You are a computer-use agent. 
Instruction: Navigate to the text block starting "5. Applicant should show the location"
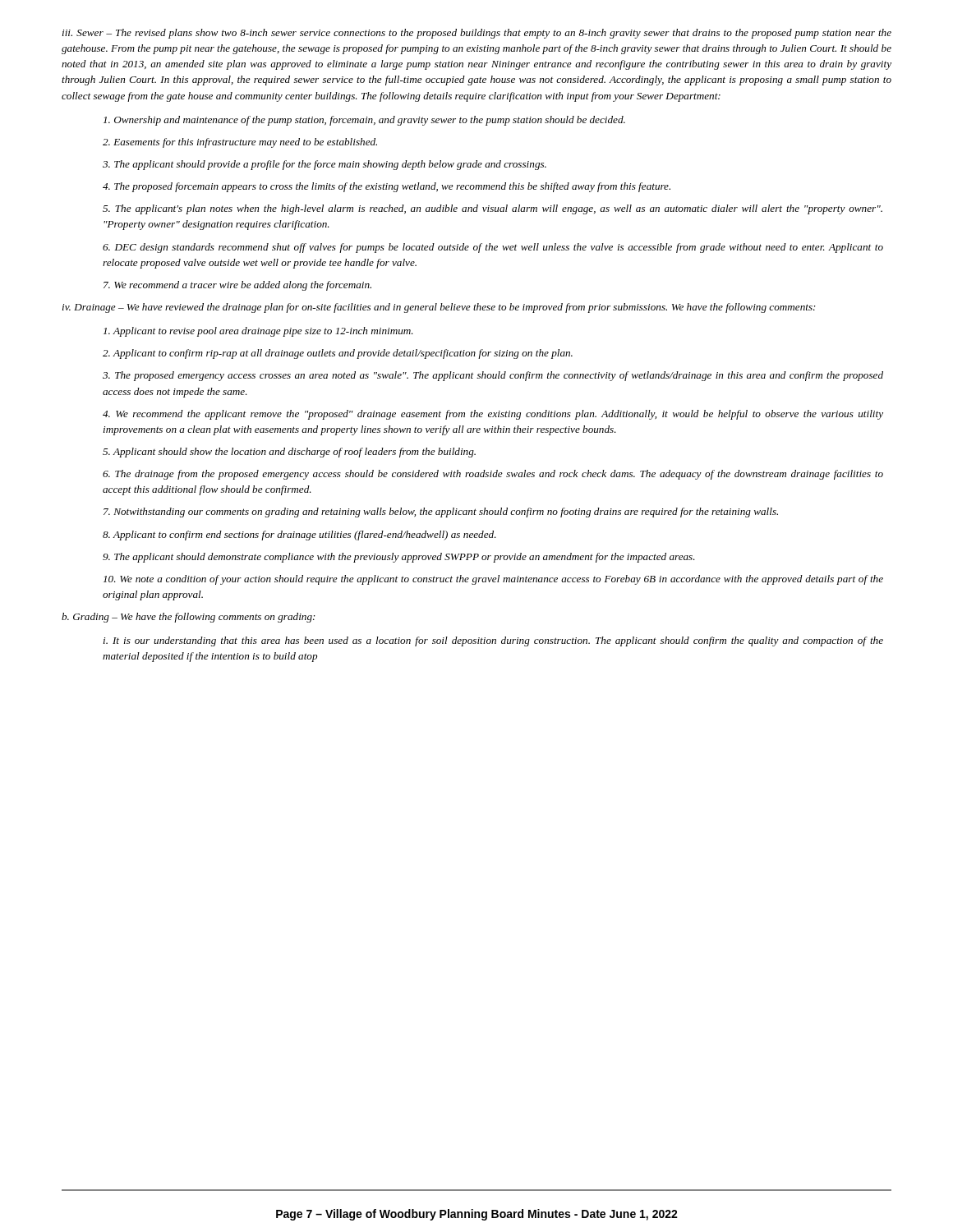tap(290, 451)
